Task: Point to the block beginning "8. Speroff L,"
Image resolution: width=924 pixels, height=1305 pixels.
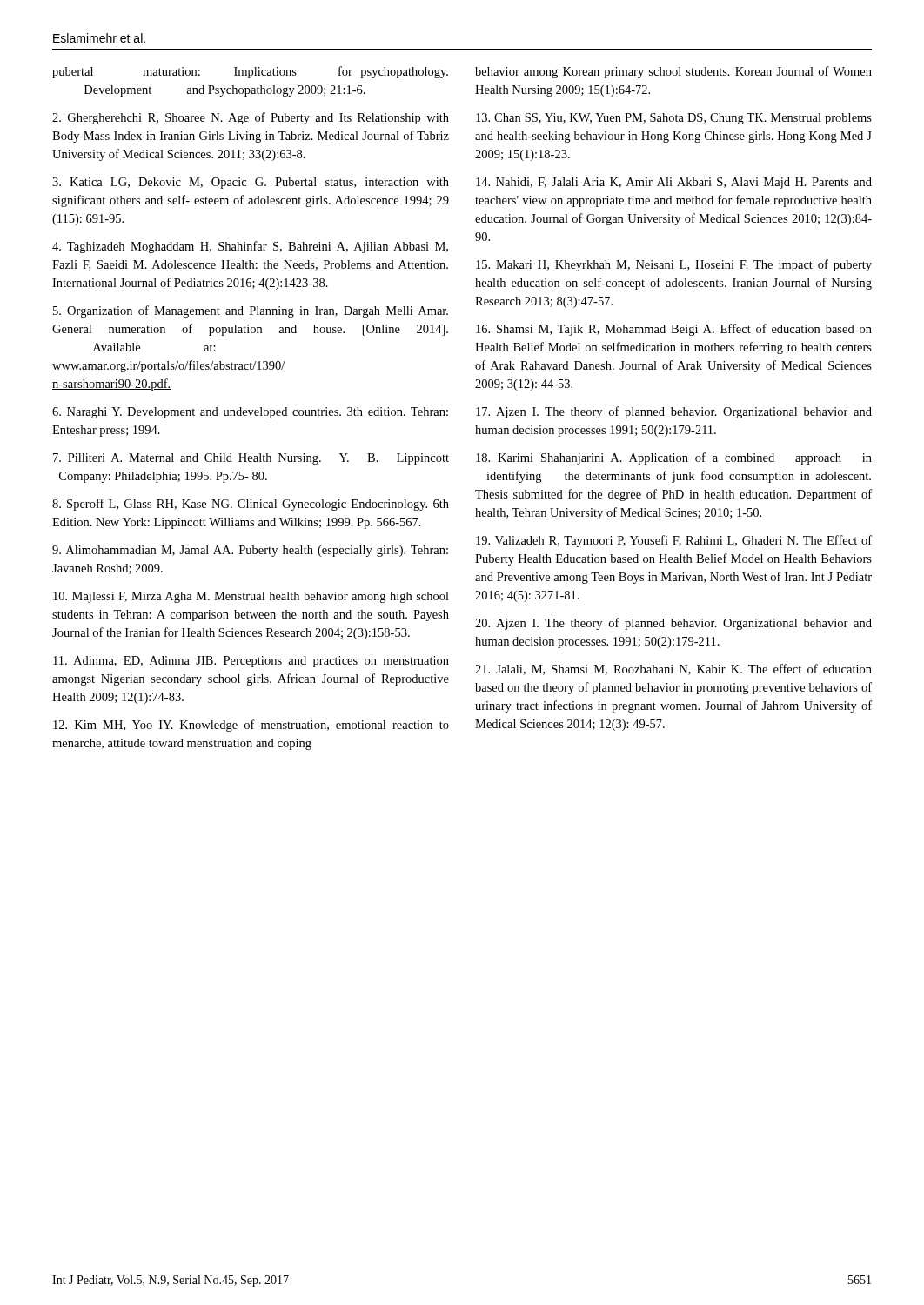Action: click(251, 513)
